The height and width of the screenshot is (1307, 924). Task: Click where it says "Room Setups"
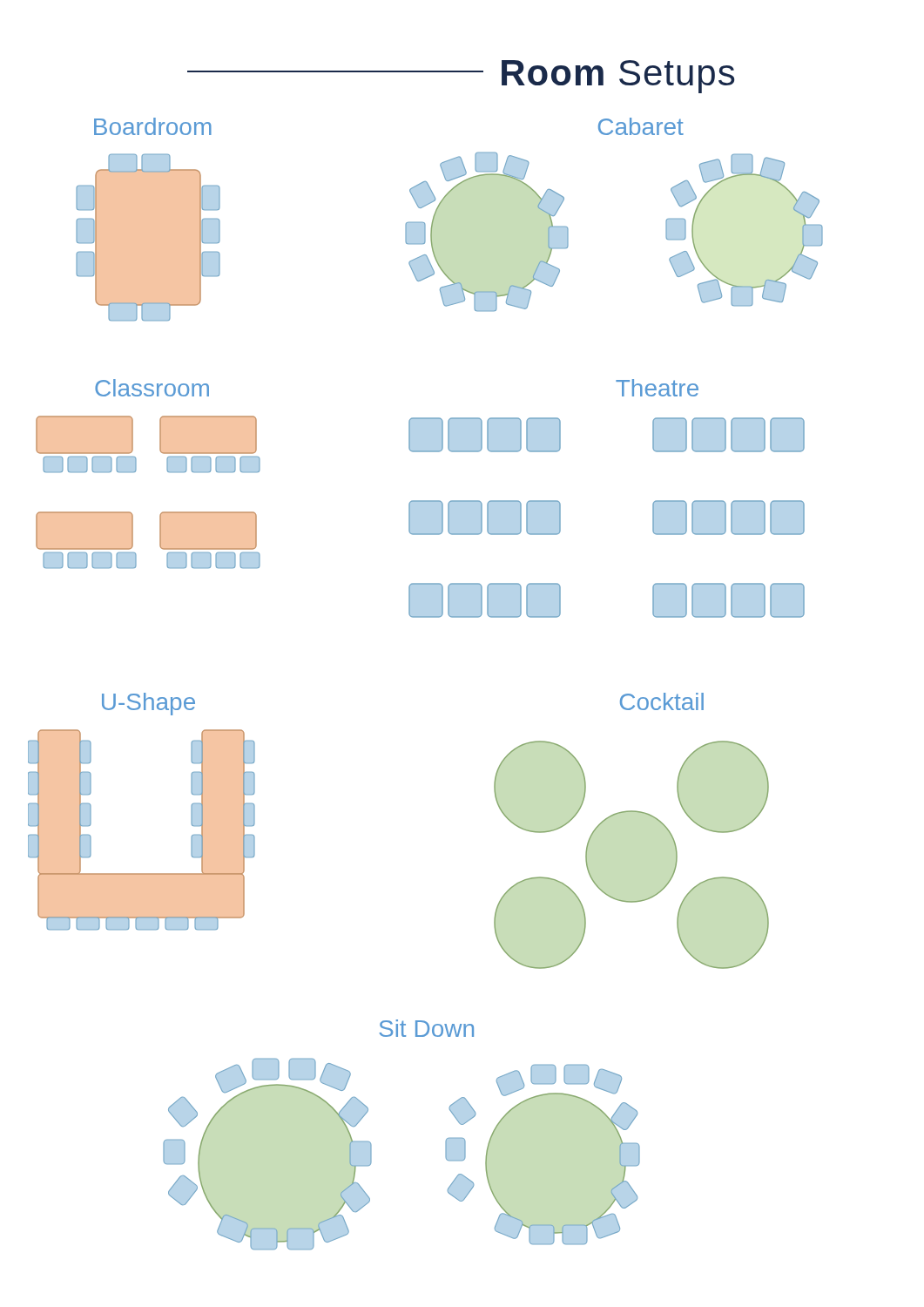(462, 73)
